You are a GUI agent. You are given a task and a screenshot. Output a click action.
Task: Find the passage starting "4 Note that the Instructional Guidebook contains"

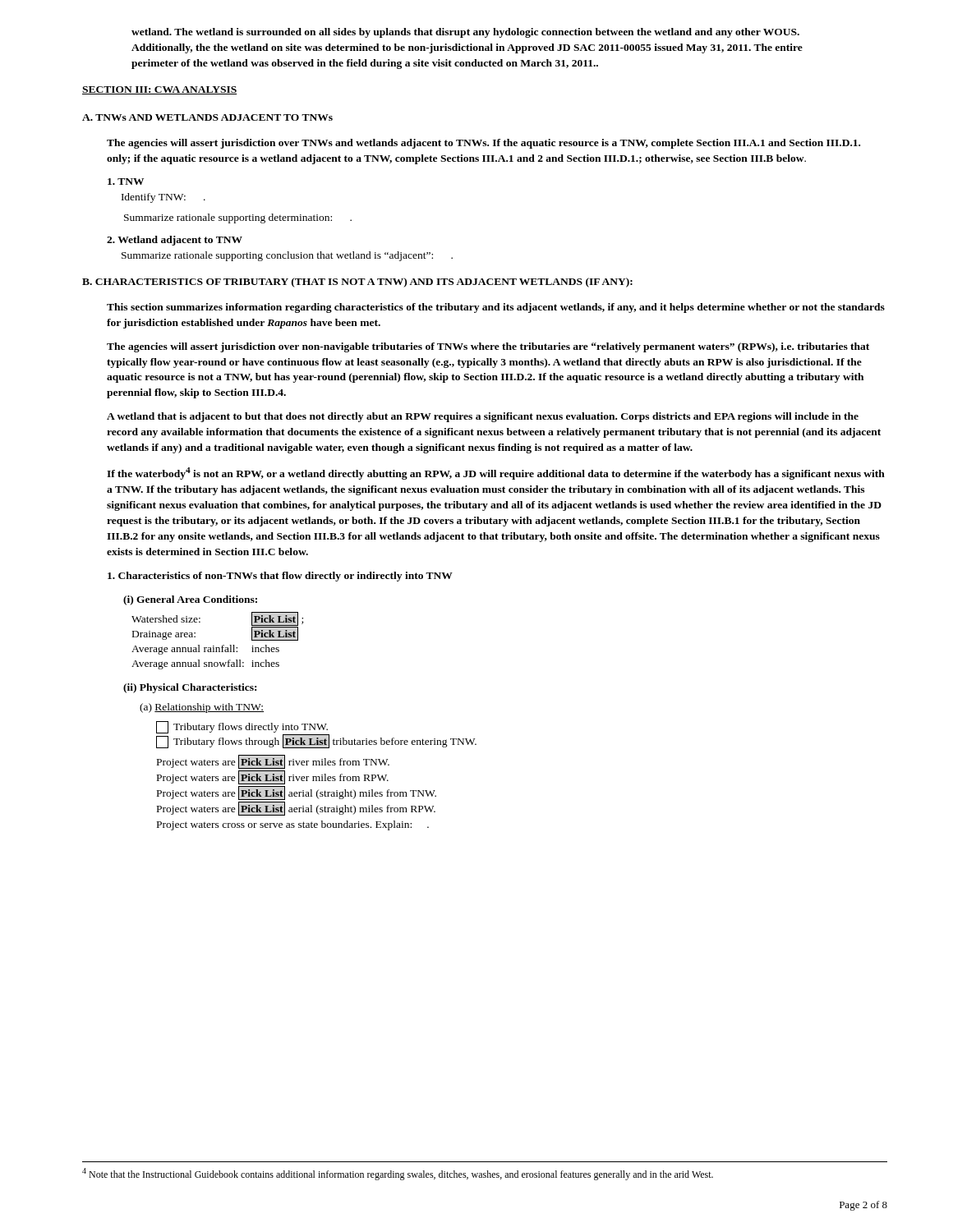pyautogui.click(x=485, y=1174)
